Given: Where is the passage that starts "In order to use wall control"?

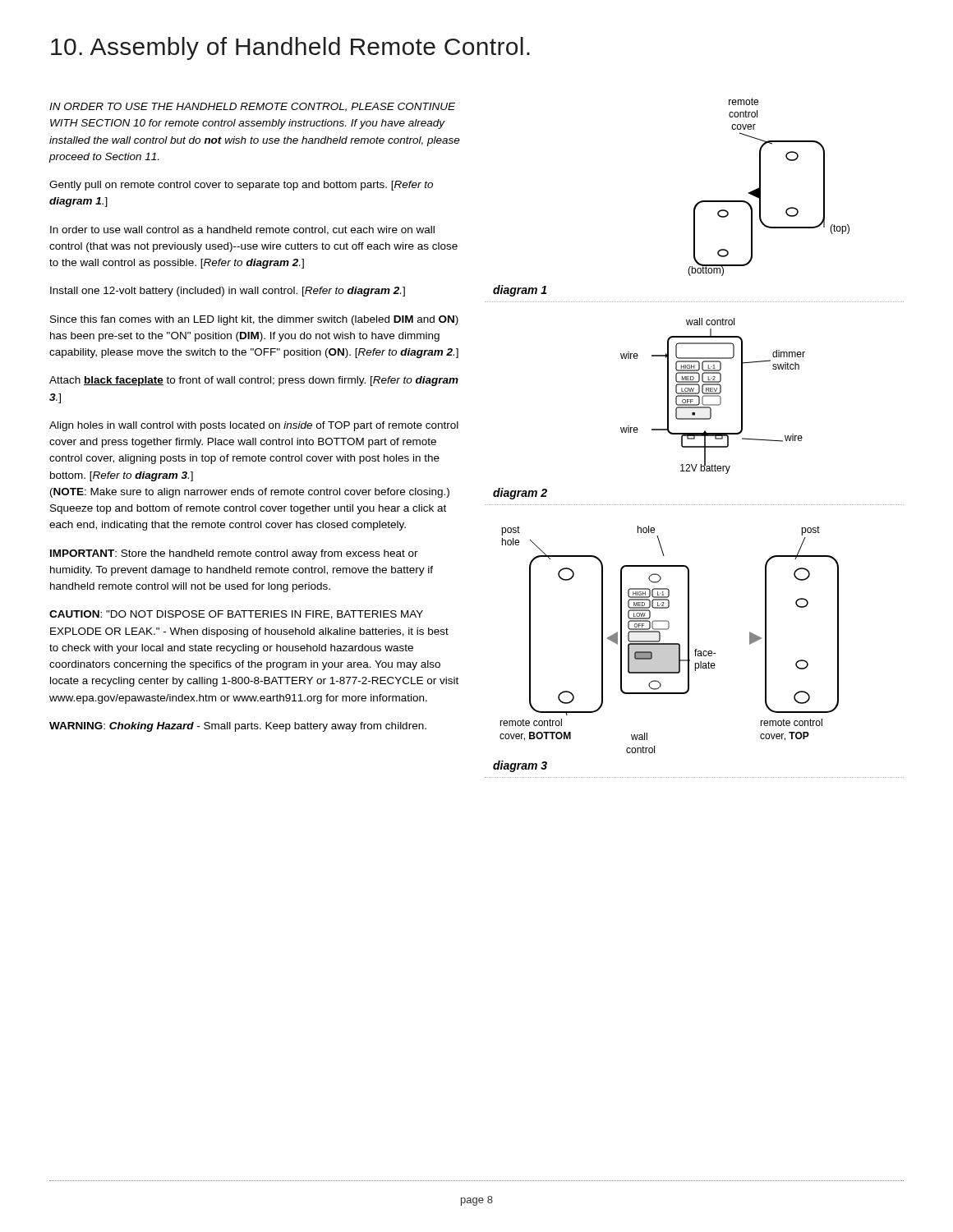Looking at the screenshot, I should click(254, 246).
